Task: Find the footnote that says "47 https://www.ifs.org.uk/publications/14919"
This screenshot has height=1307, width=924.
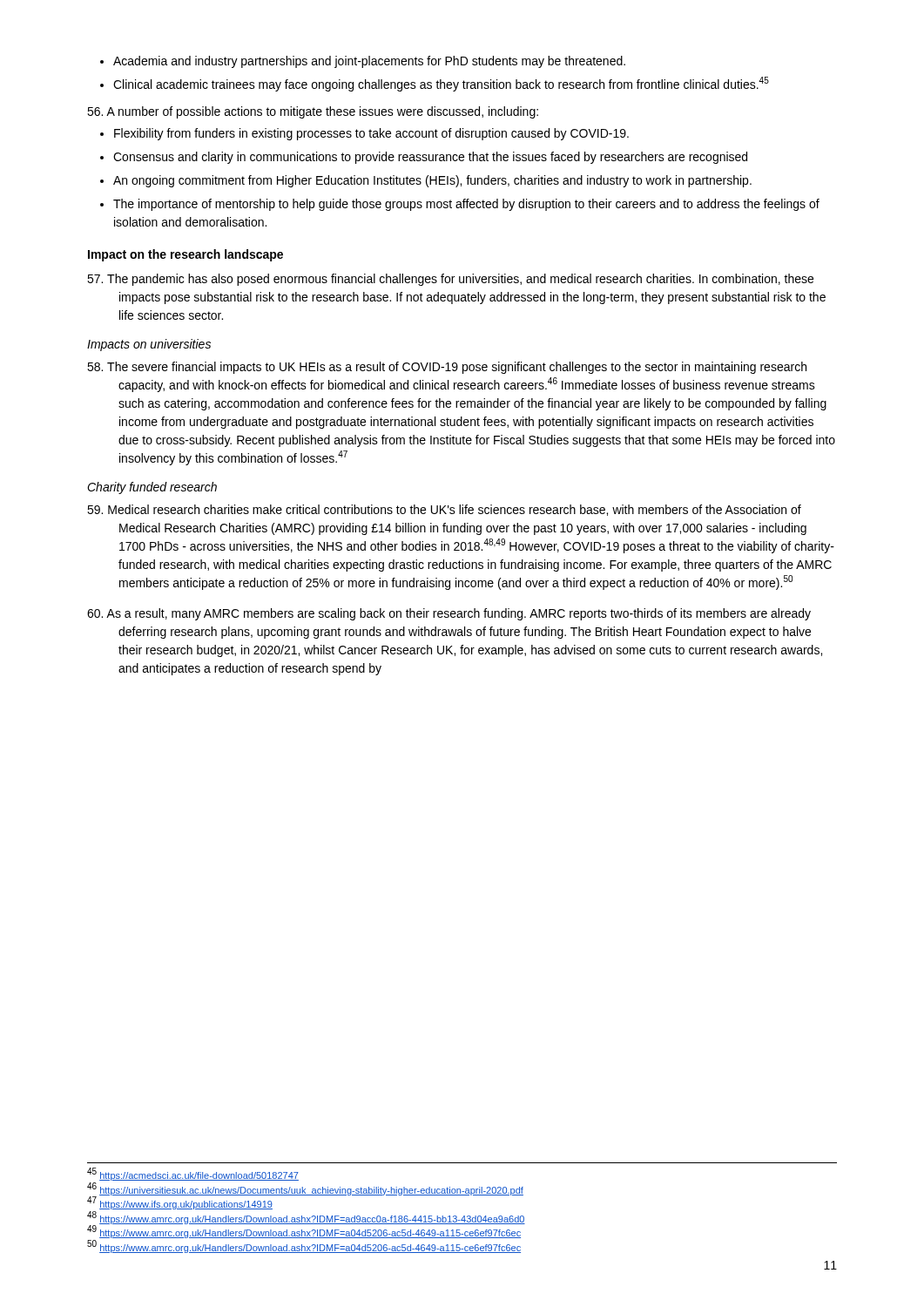Action: tap(180, 1203)
